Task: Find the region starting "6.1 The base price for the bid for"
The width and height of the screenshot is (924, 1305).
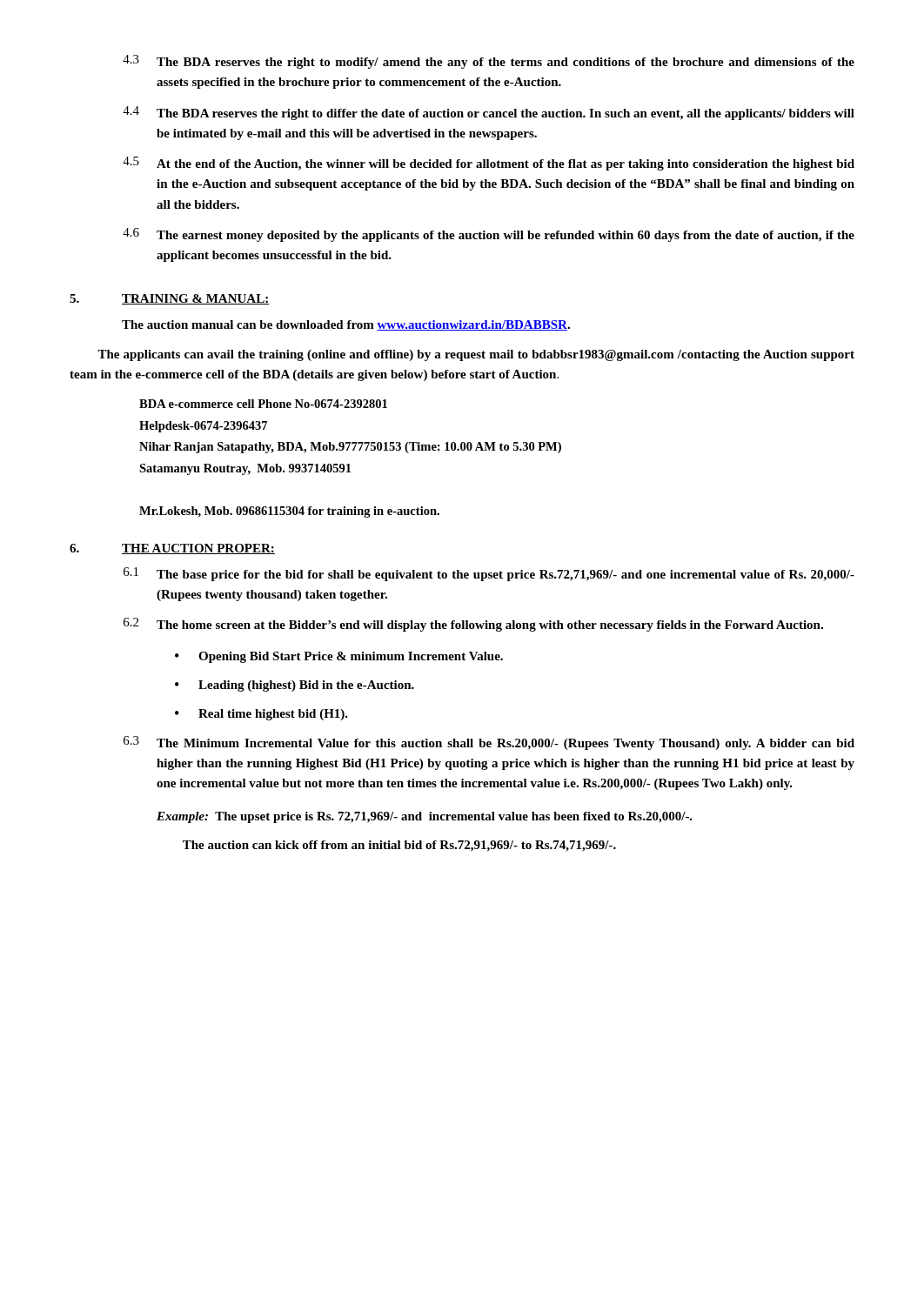Action: point(462,585)
